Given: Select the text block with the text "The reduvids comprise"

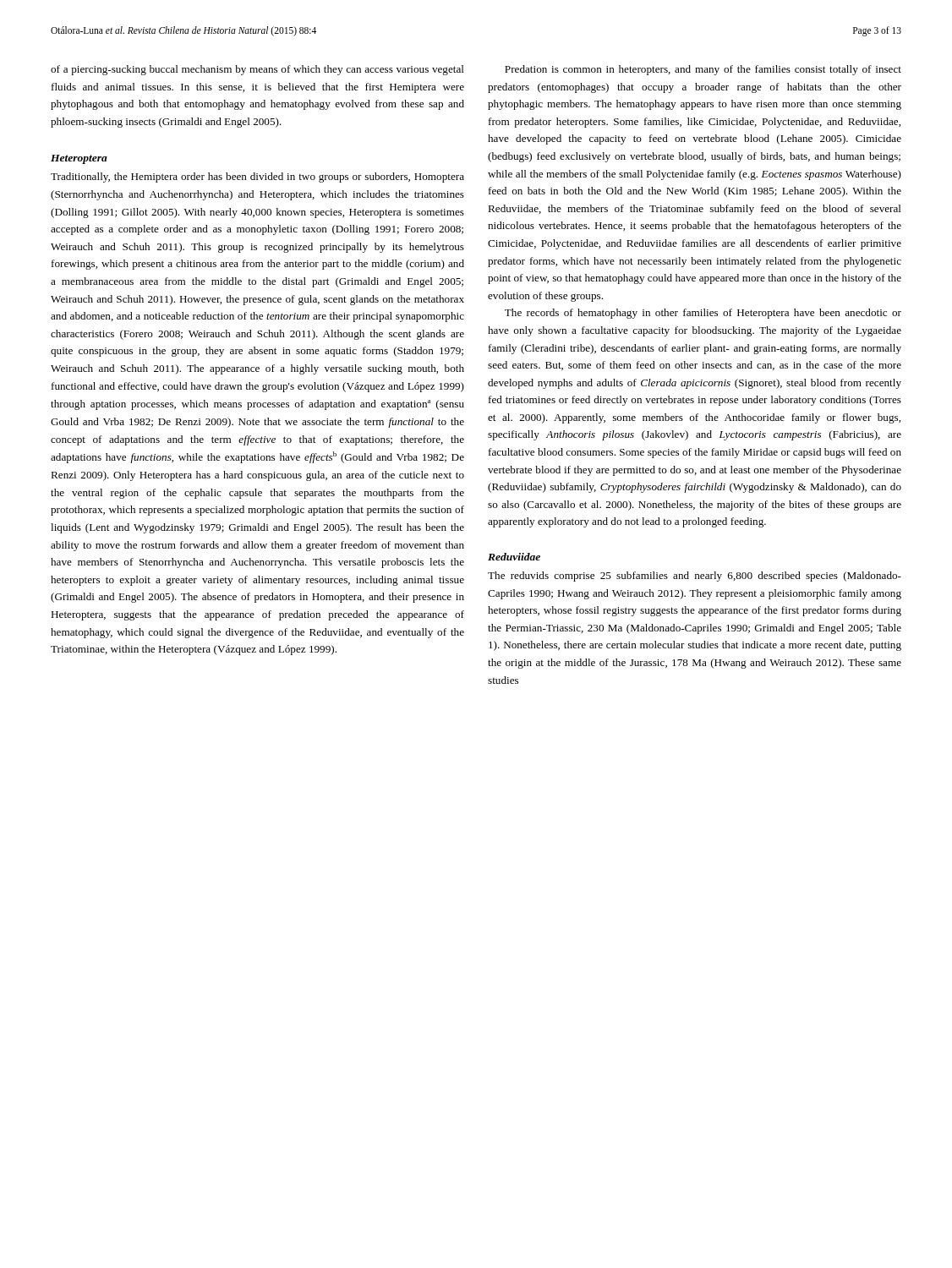Looking at the screenshot, I should 695,628.
